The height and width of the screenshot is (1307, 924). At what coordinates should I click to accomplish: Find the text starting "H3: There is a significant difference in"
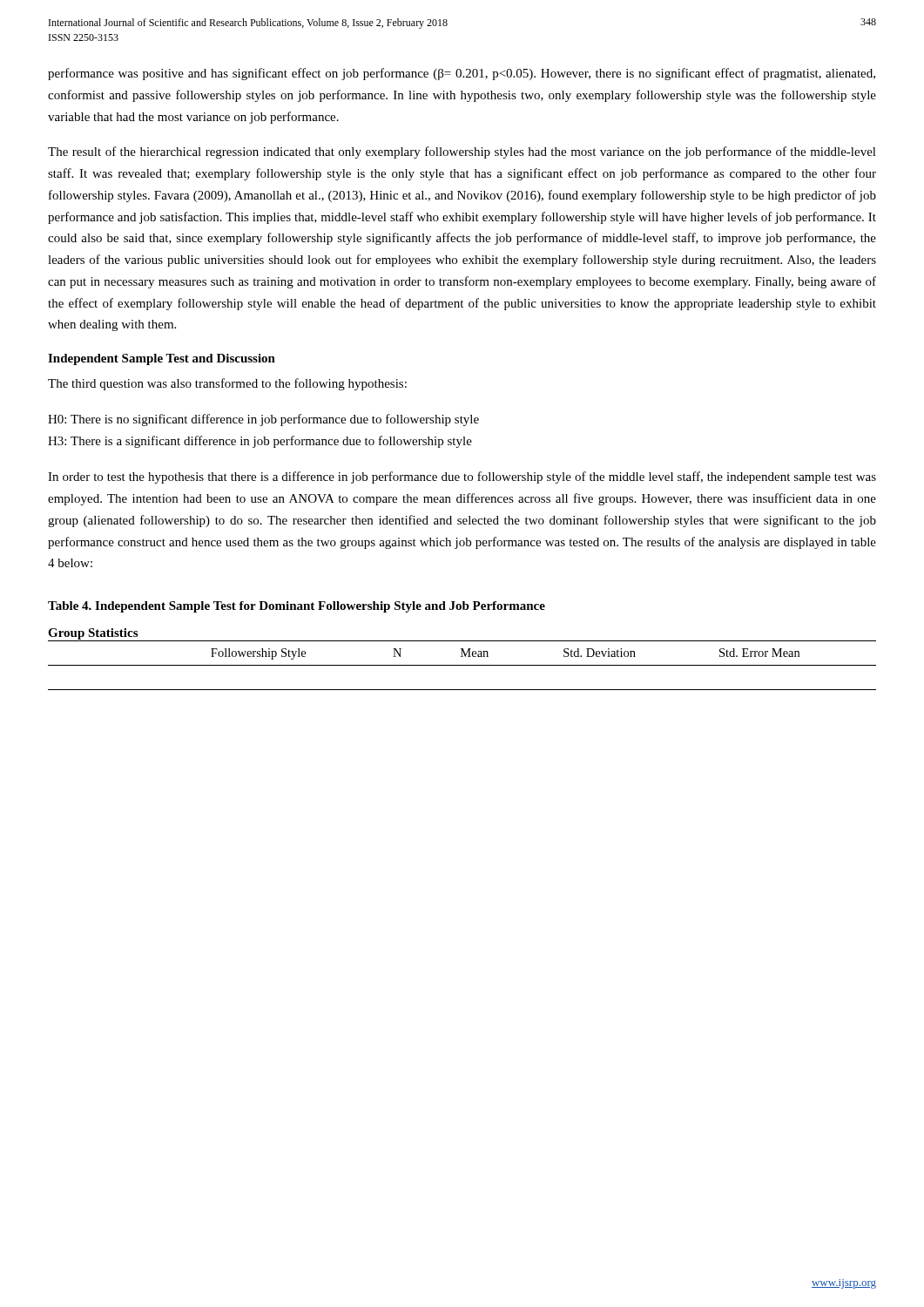pyautogui.click(x=260, y=440)
